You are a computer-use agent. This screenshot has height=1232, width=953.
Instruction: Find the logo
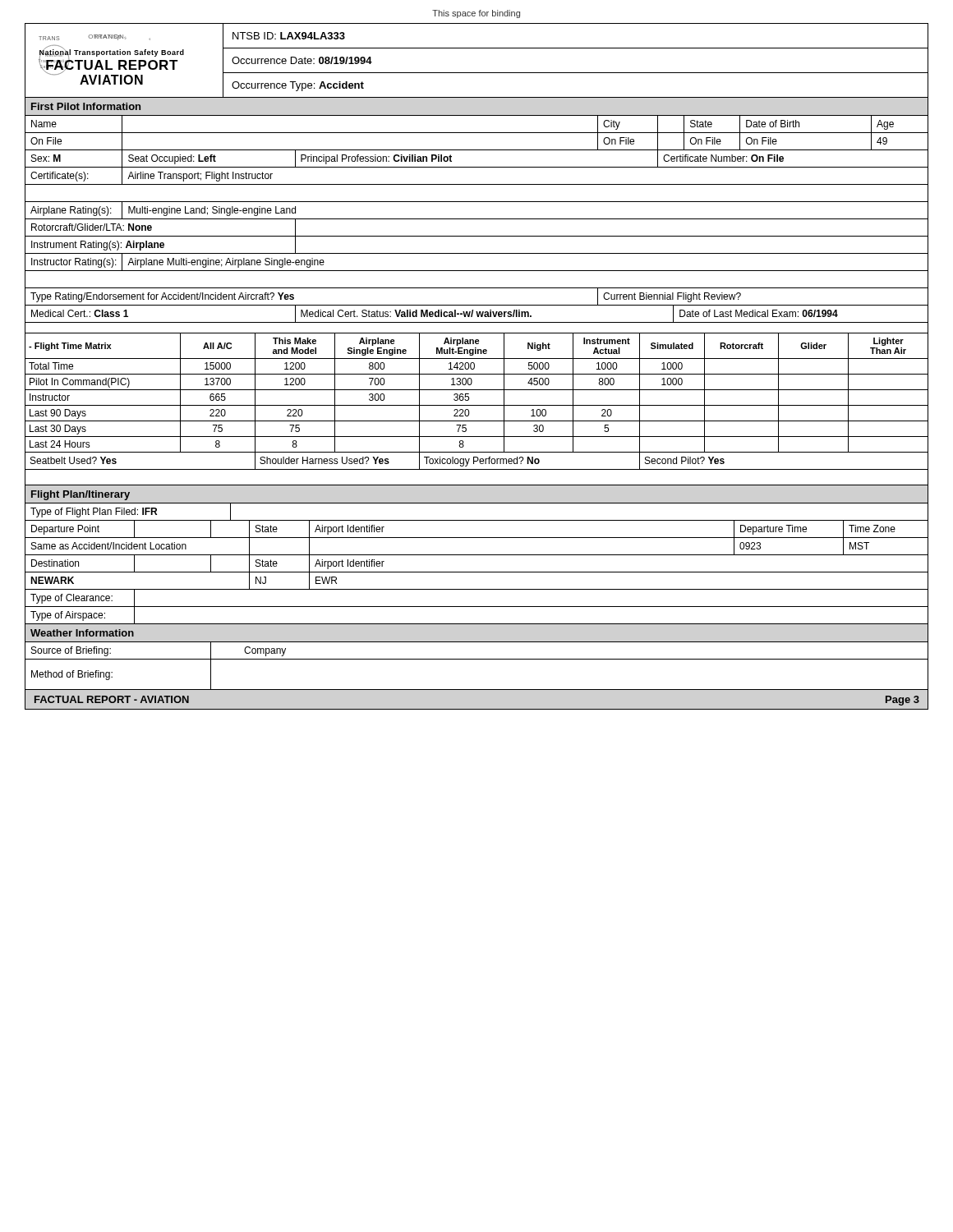[x=124, y=60]
